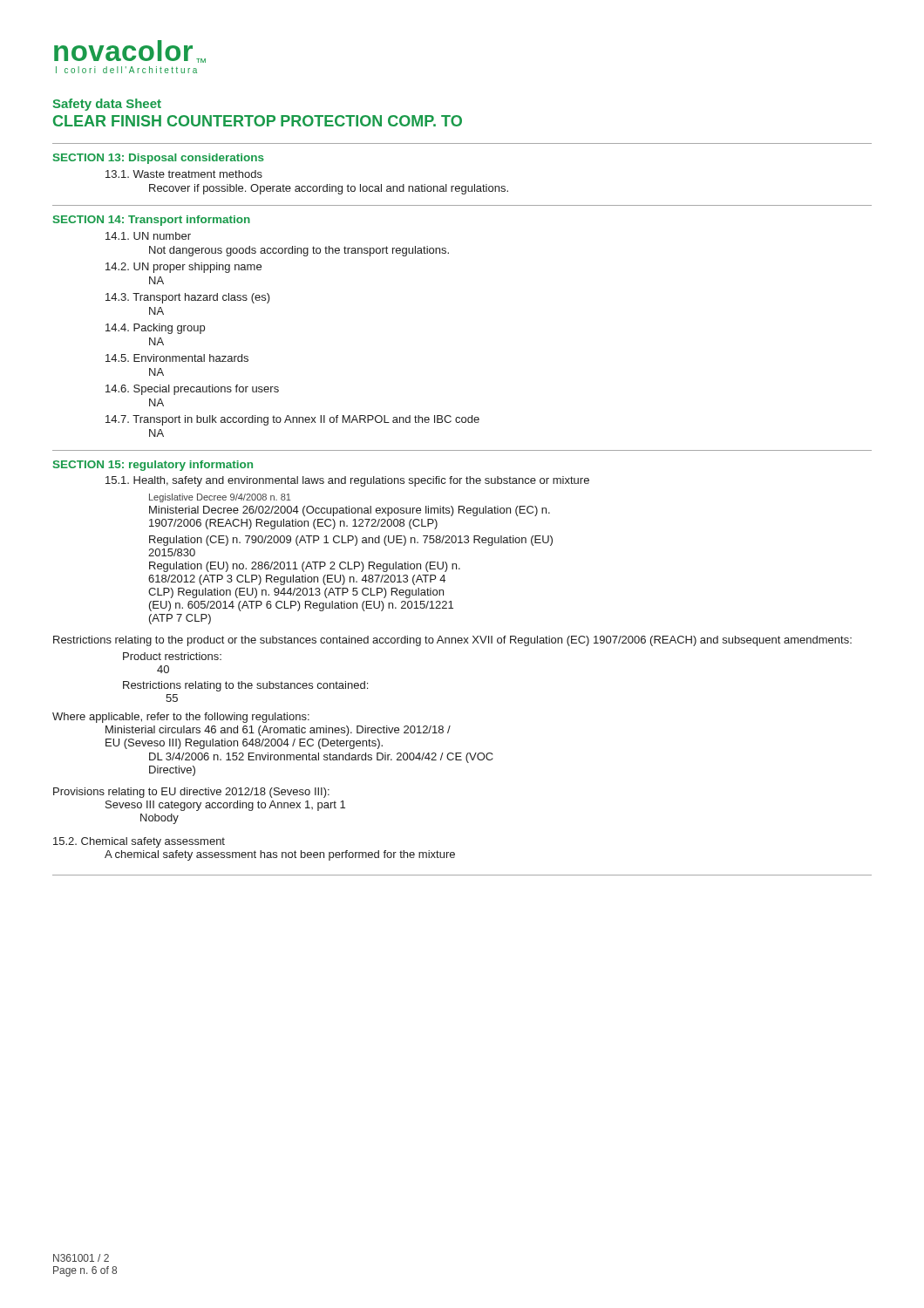
Task: Find the passage starting "1. Waste treatment methods"
Action: click(183, 174)
